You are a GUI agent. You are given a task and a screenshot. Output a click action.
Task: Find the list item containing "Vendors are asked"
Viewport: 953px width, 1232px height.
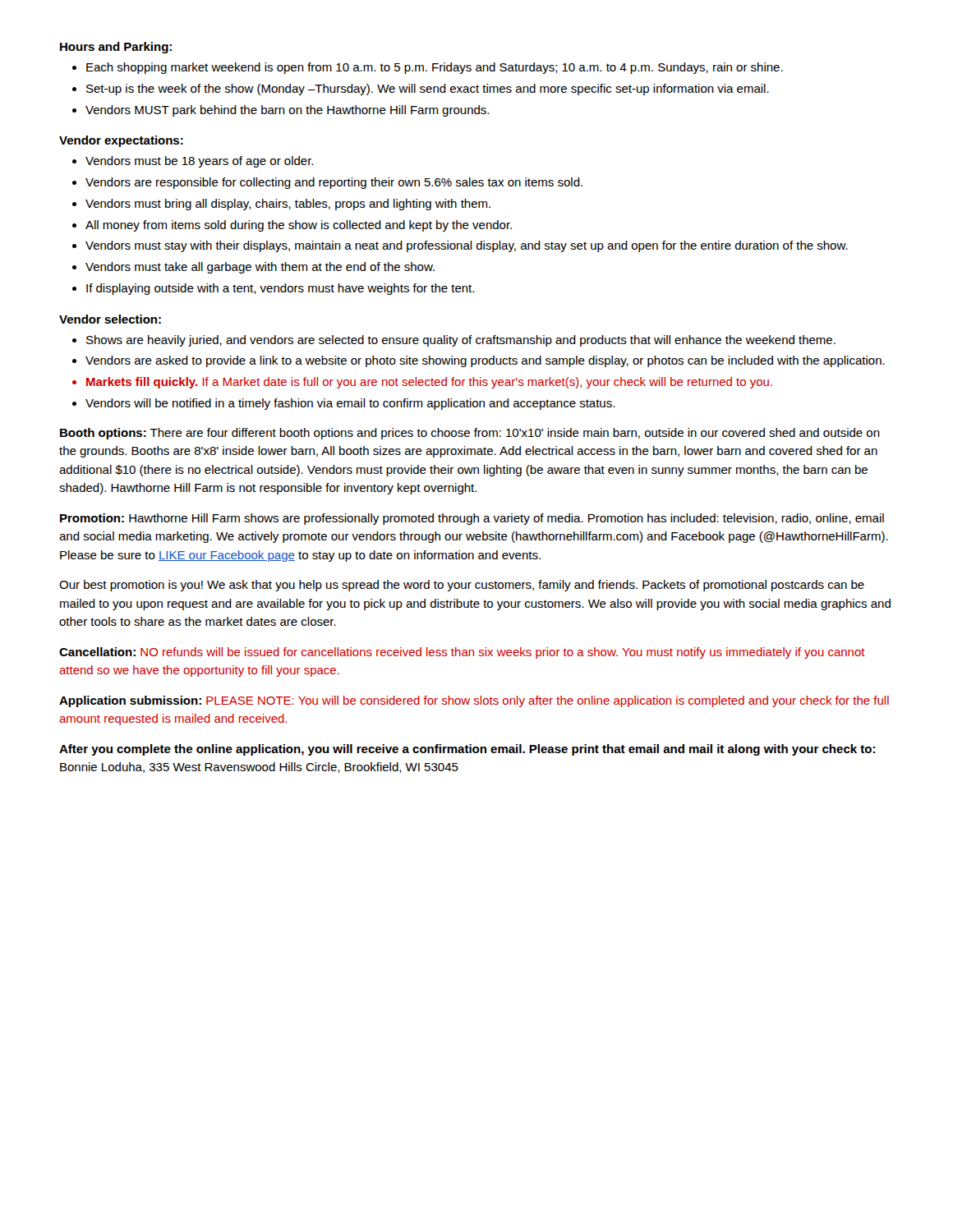485,360
